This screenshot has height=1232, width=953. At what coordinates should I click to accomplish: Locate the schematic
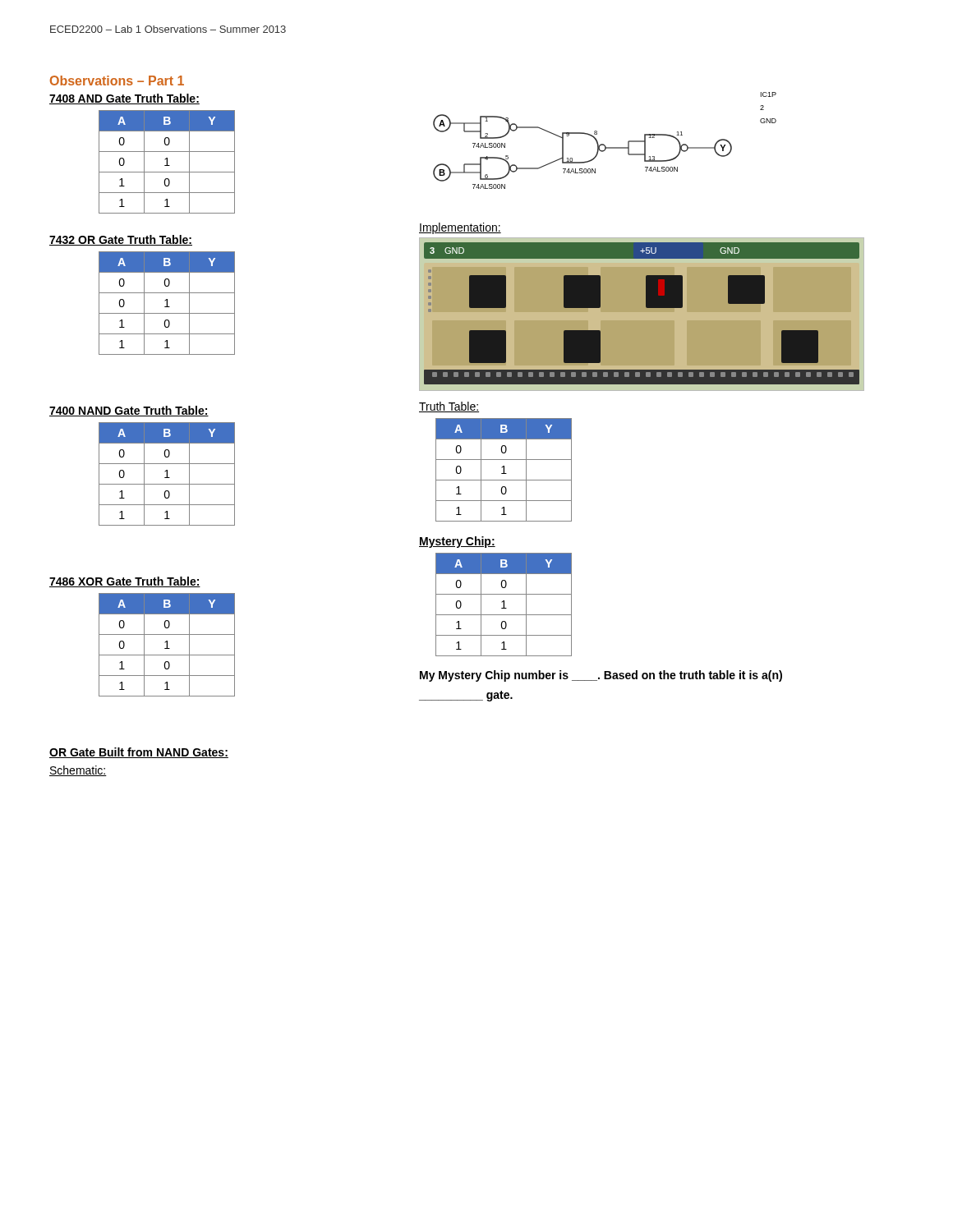(x=665, y=147)
